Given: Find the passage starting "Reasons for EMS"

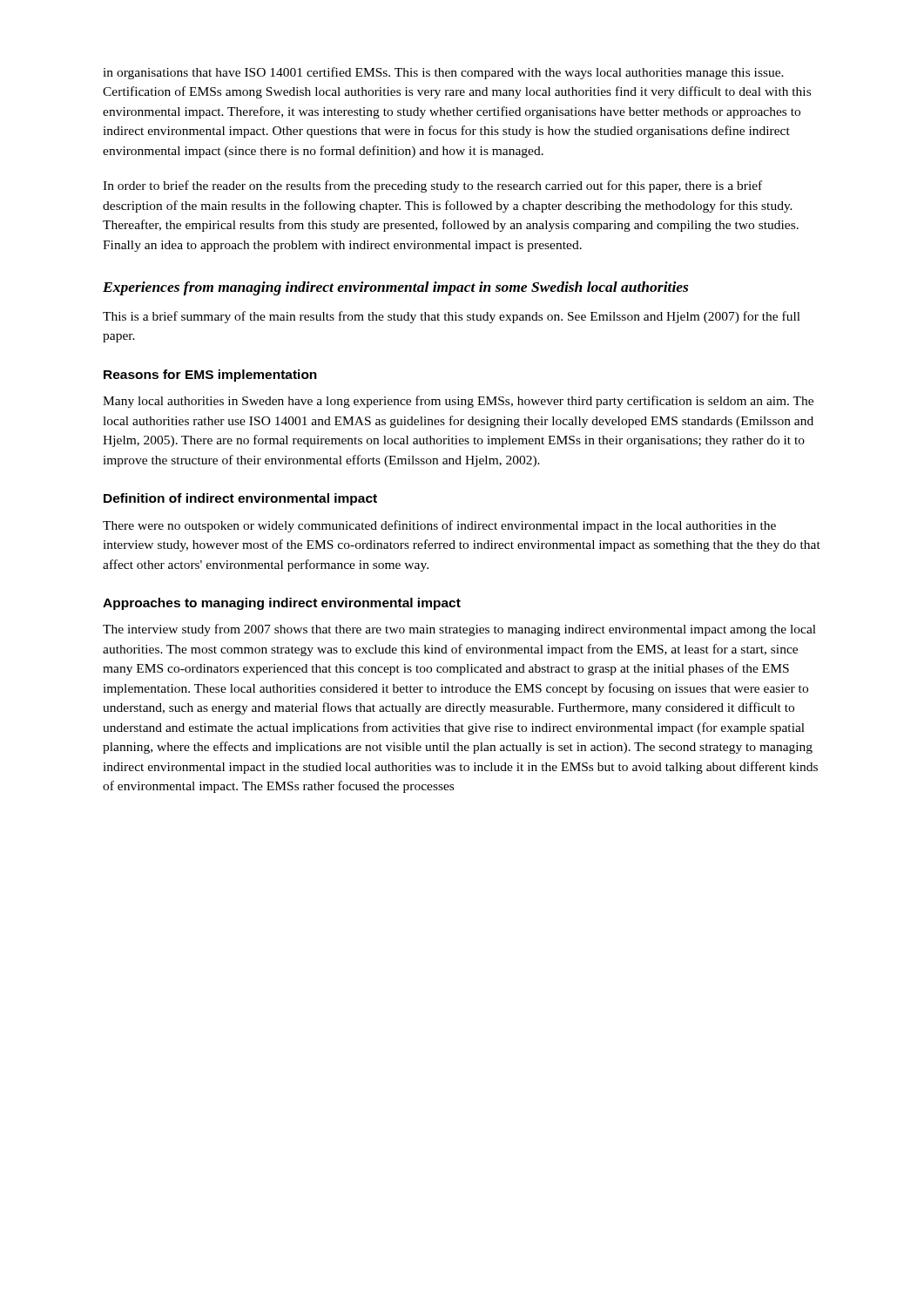Looking at the screenshot, I should click(x=210, y=374).
